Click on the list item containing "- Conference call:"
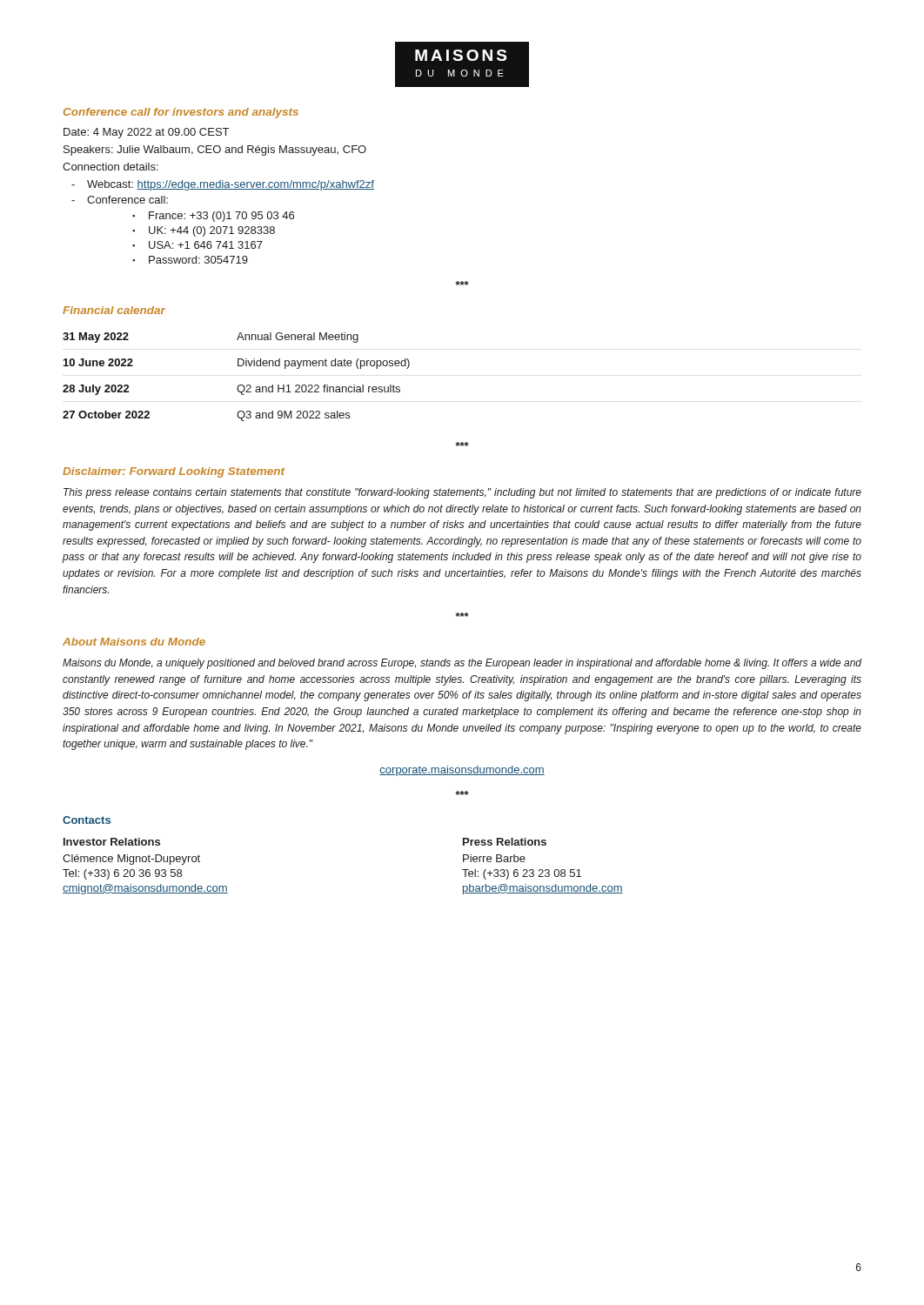The width and height of the screenshot is (924, 1305). point(120,200)
